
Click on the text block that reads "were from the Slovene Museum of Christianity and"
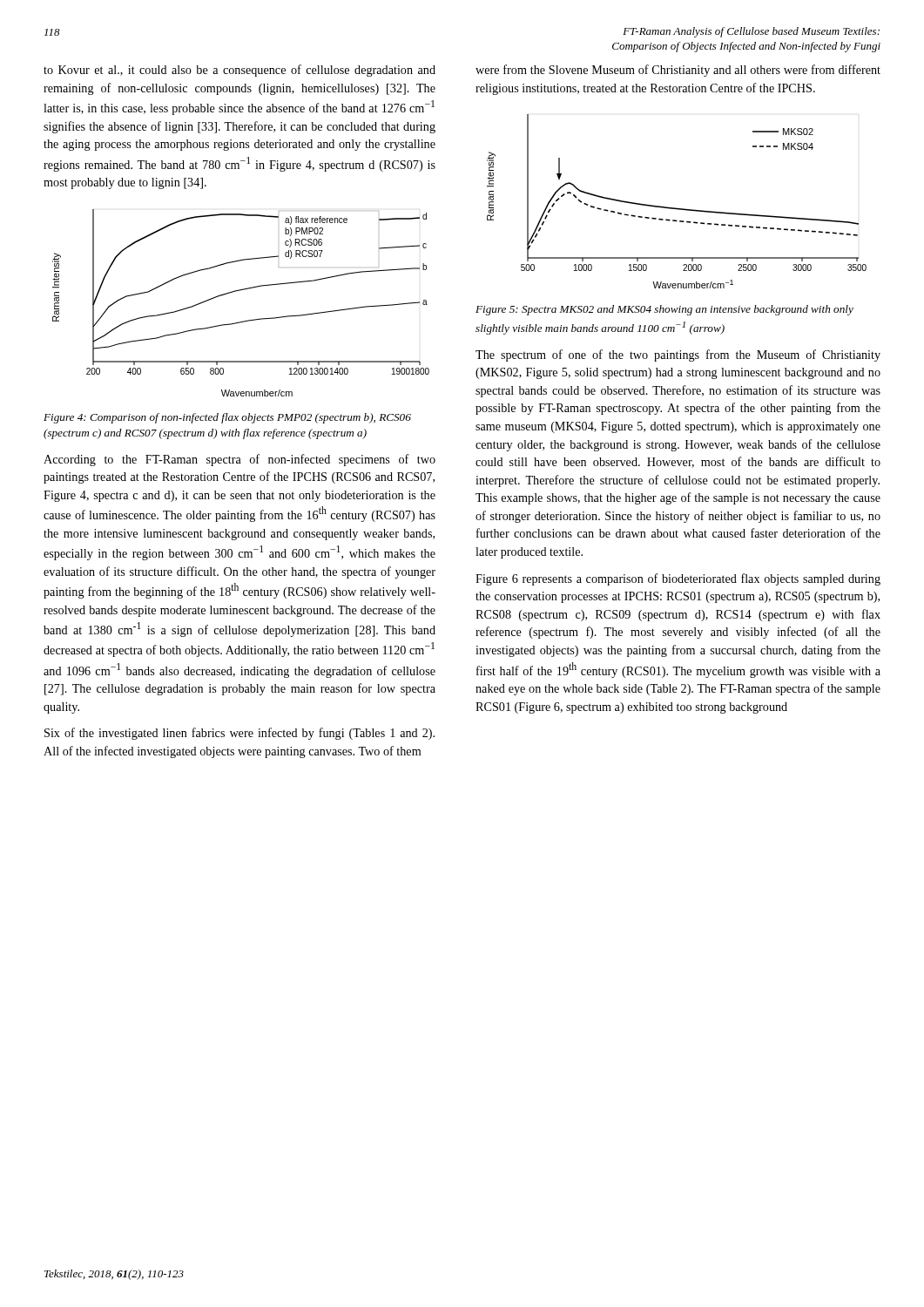678,79
